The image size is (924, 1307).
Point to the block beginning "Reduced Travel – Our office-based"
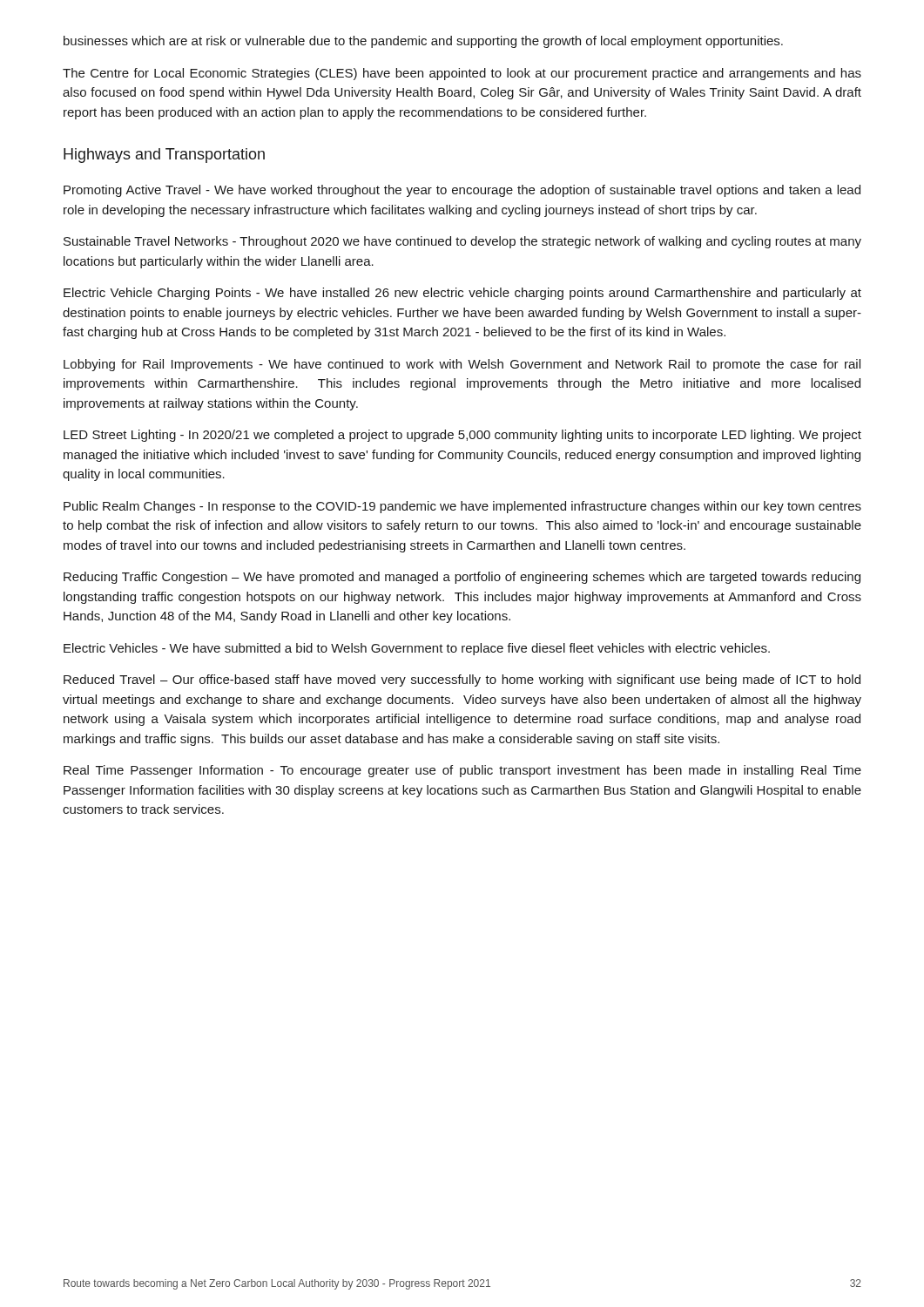462,709
